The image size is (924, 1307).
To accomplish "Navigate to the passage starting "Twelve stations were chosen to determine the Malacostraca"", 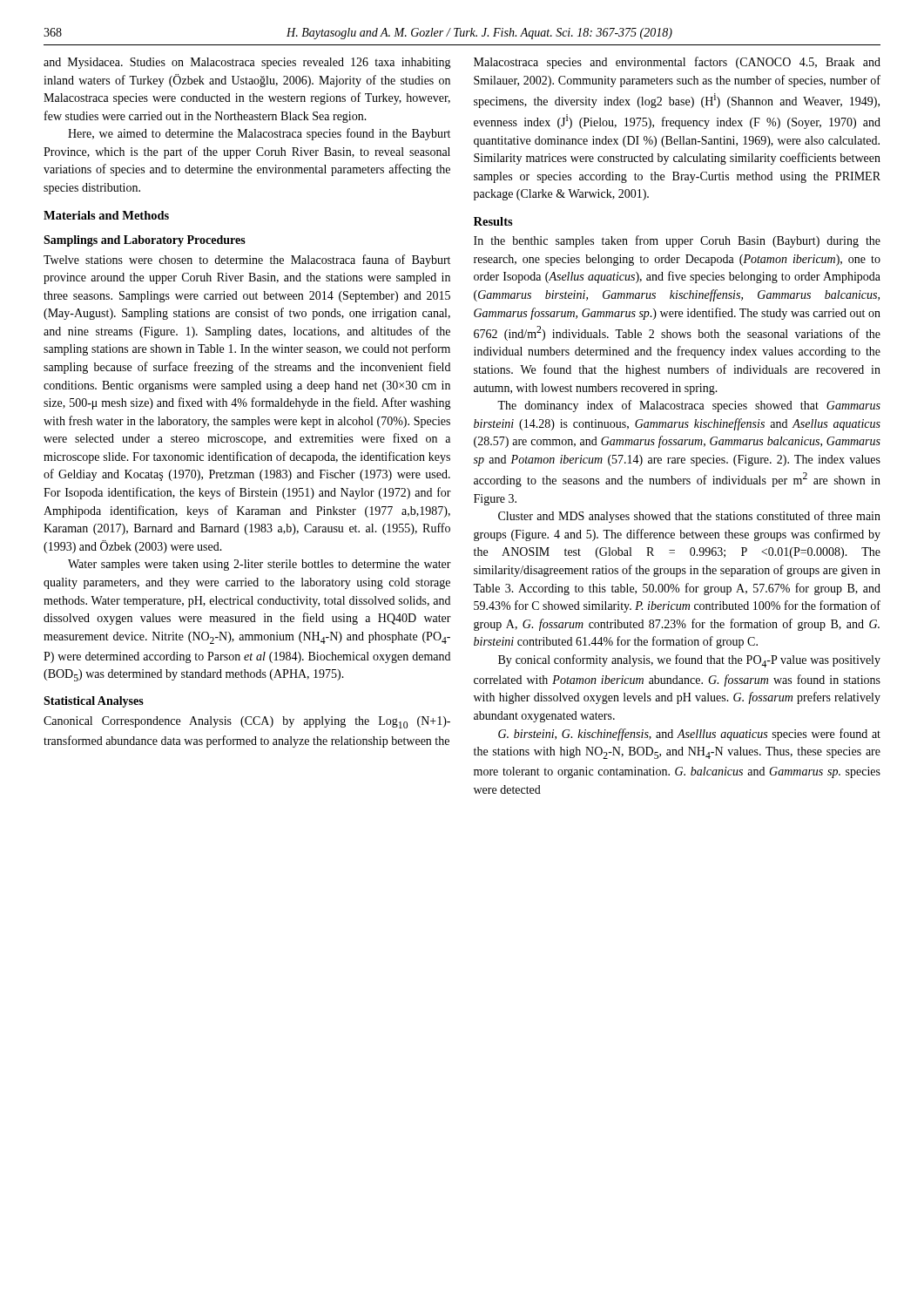I will point(247,469).
